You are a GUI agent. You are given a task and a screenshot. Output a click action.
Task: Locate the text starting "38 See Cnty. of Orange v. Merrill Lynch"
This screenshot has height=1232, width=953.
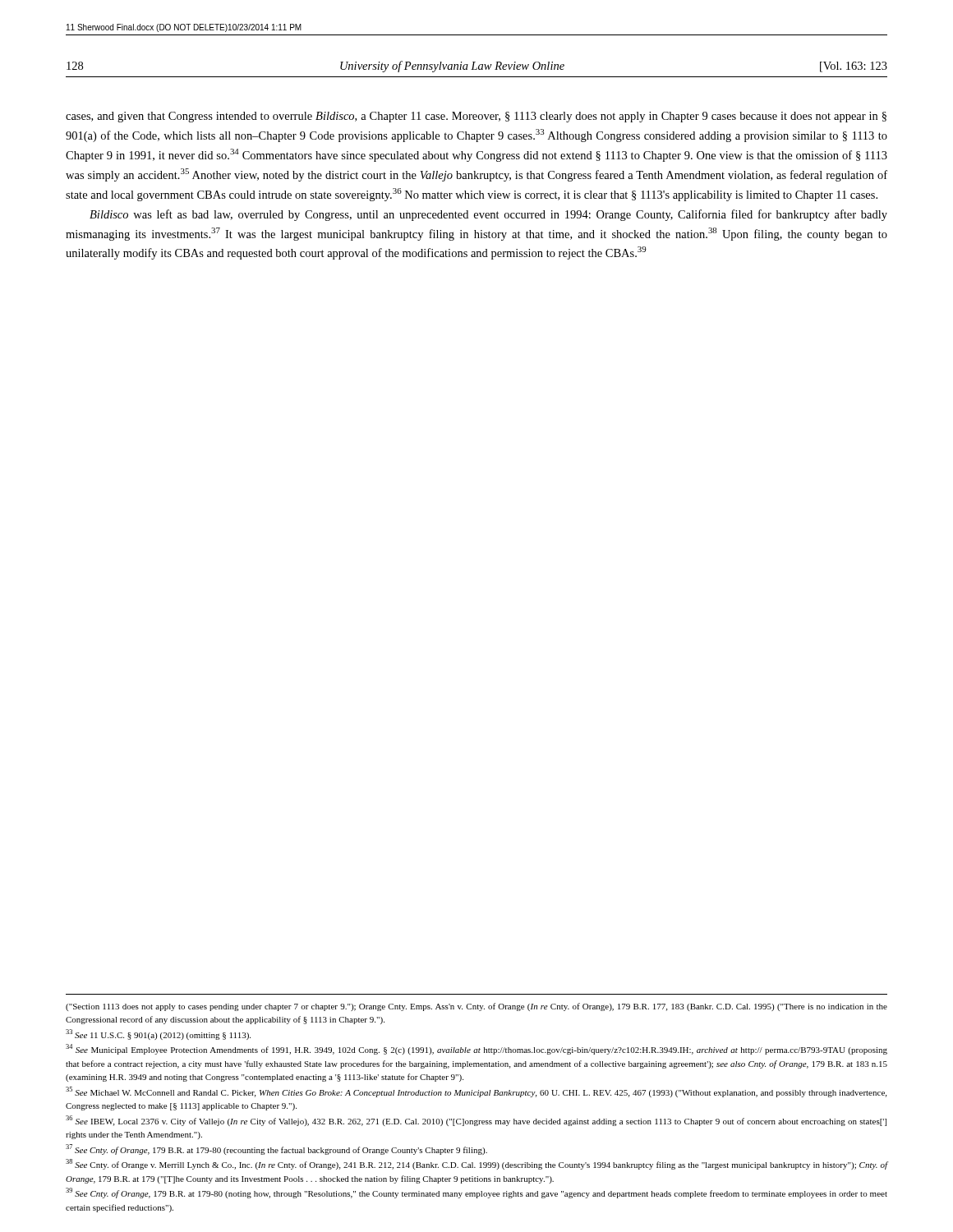coord(476,1171)
